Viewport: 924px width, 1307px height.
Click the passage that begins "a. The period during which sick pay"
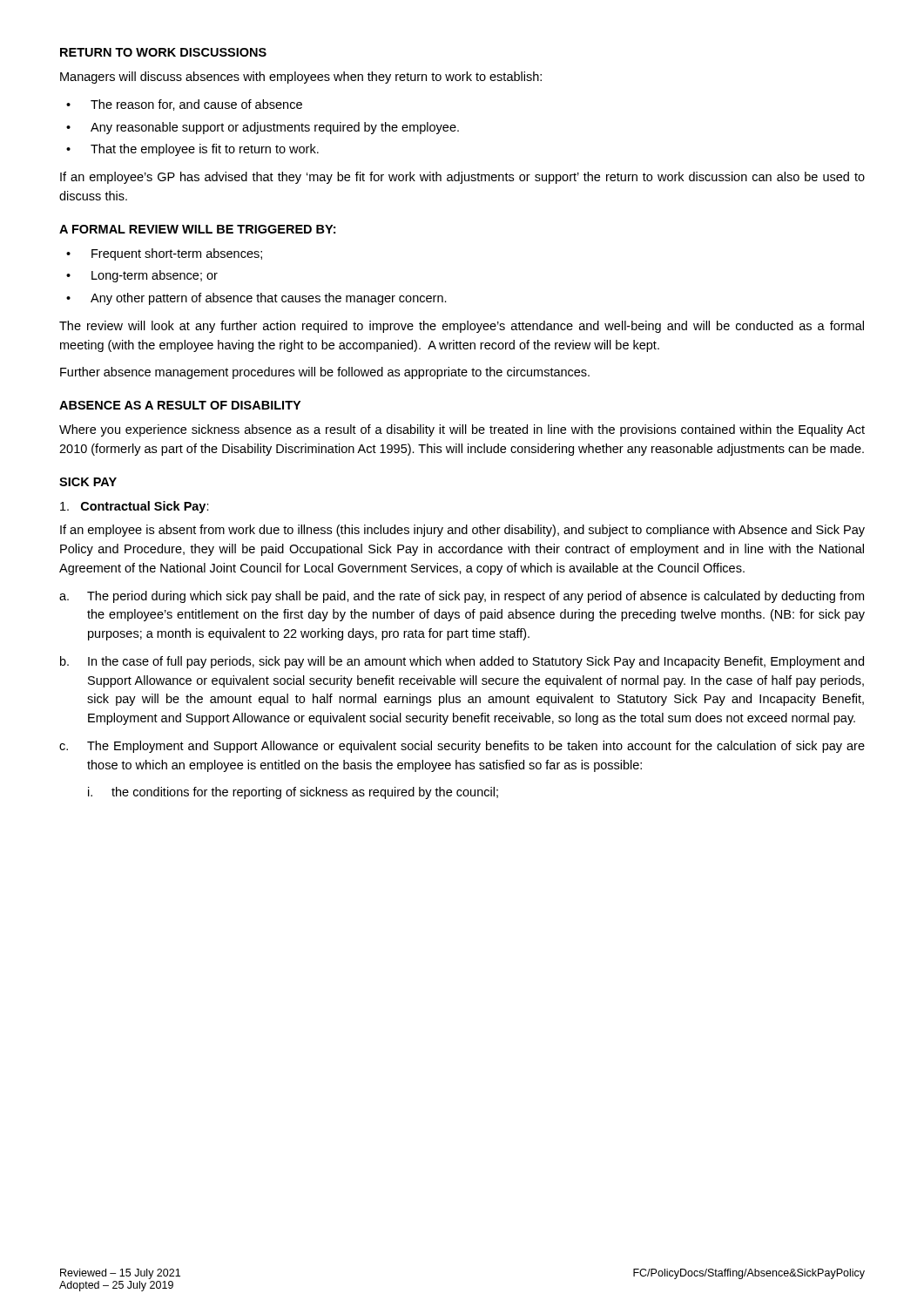point(462,615)
